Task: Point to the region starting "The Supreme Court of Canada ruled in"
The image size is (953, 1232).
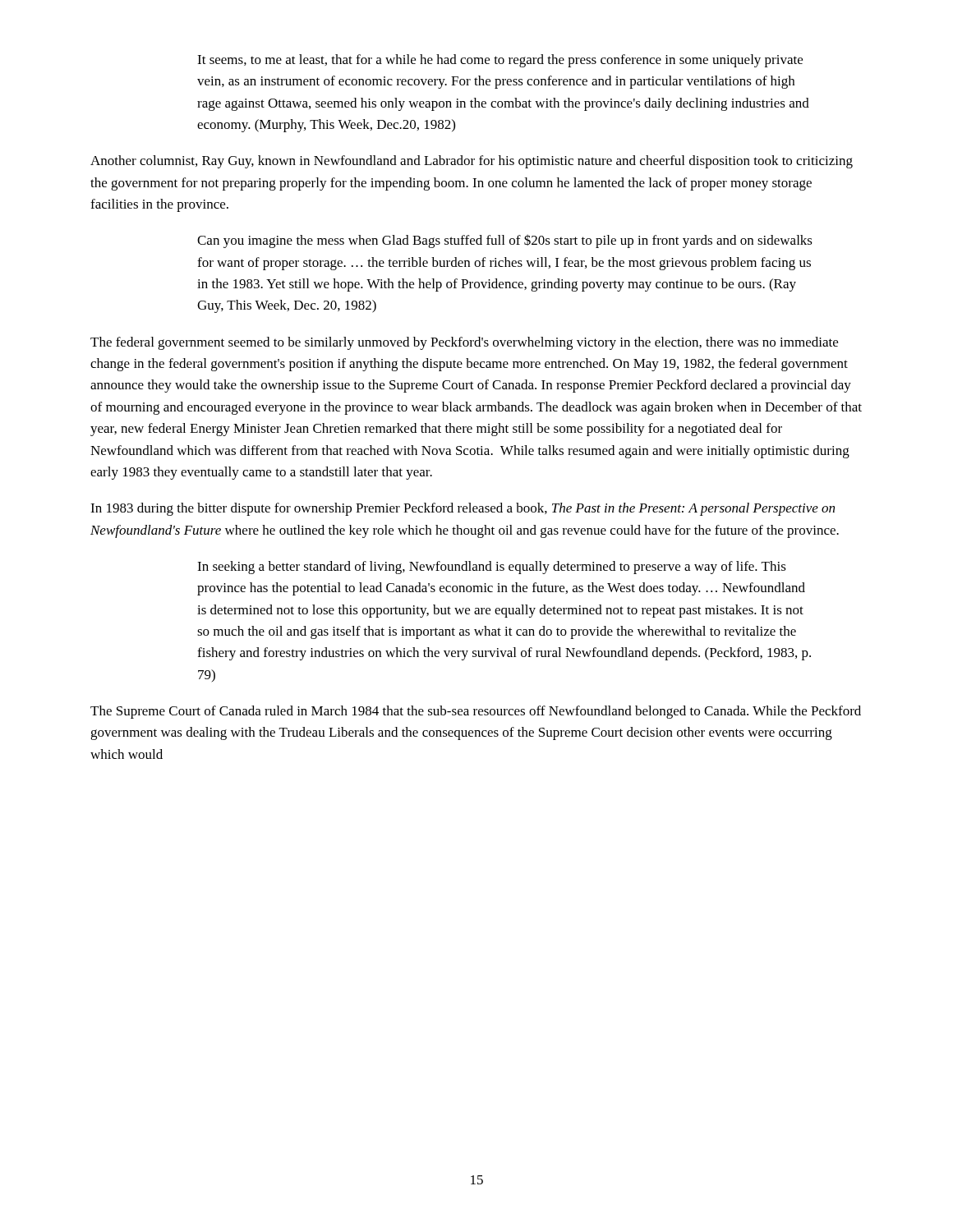Action: click(x=476, y=733)
